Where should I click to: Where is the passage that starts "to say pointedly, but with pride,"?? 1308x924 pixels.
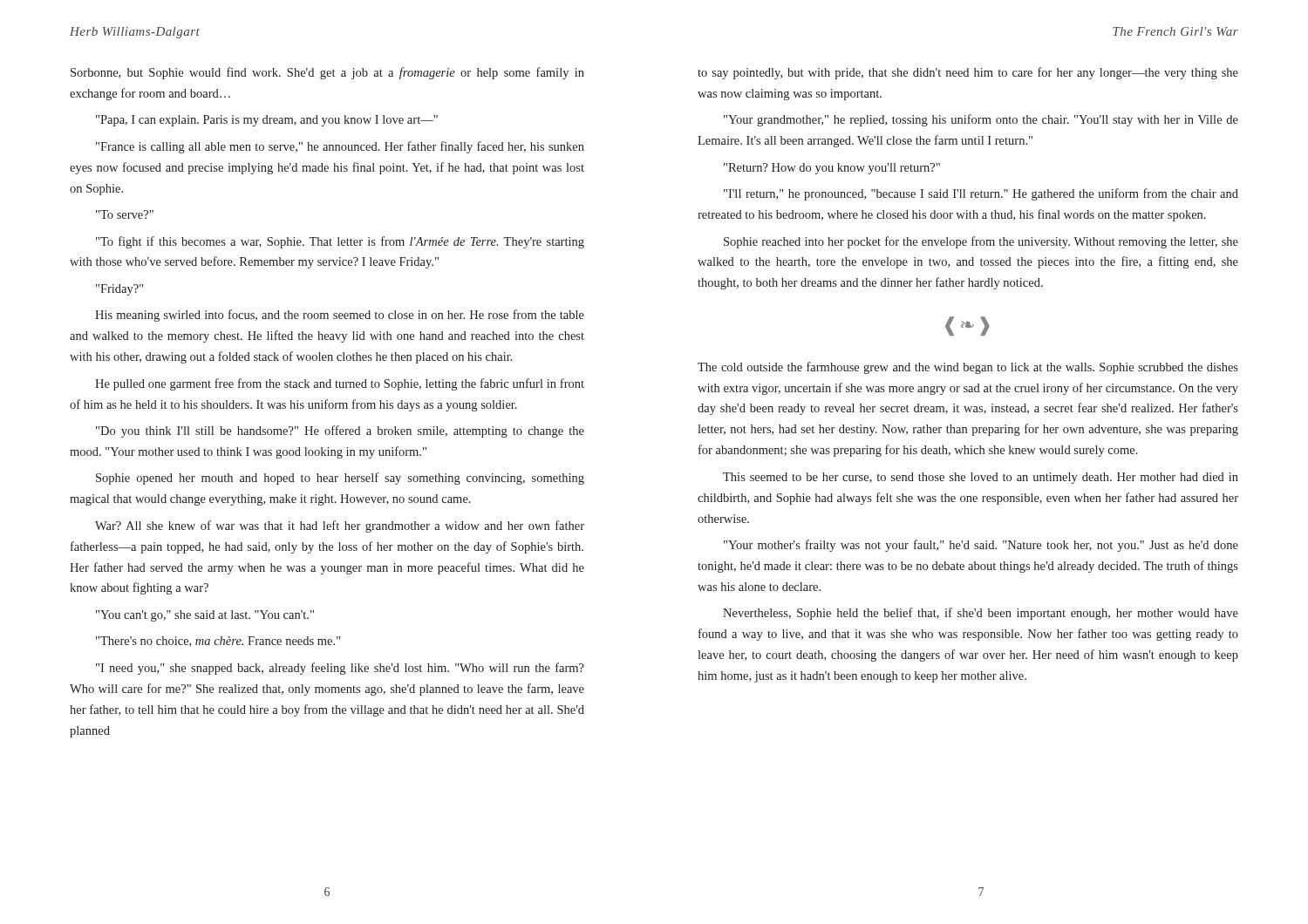click(968, 375)
